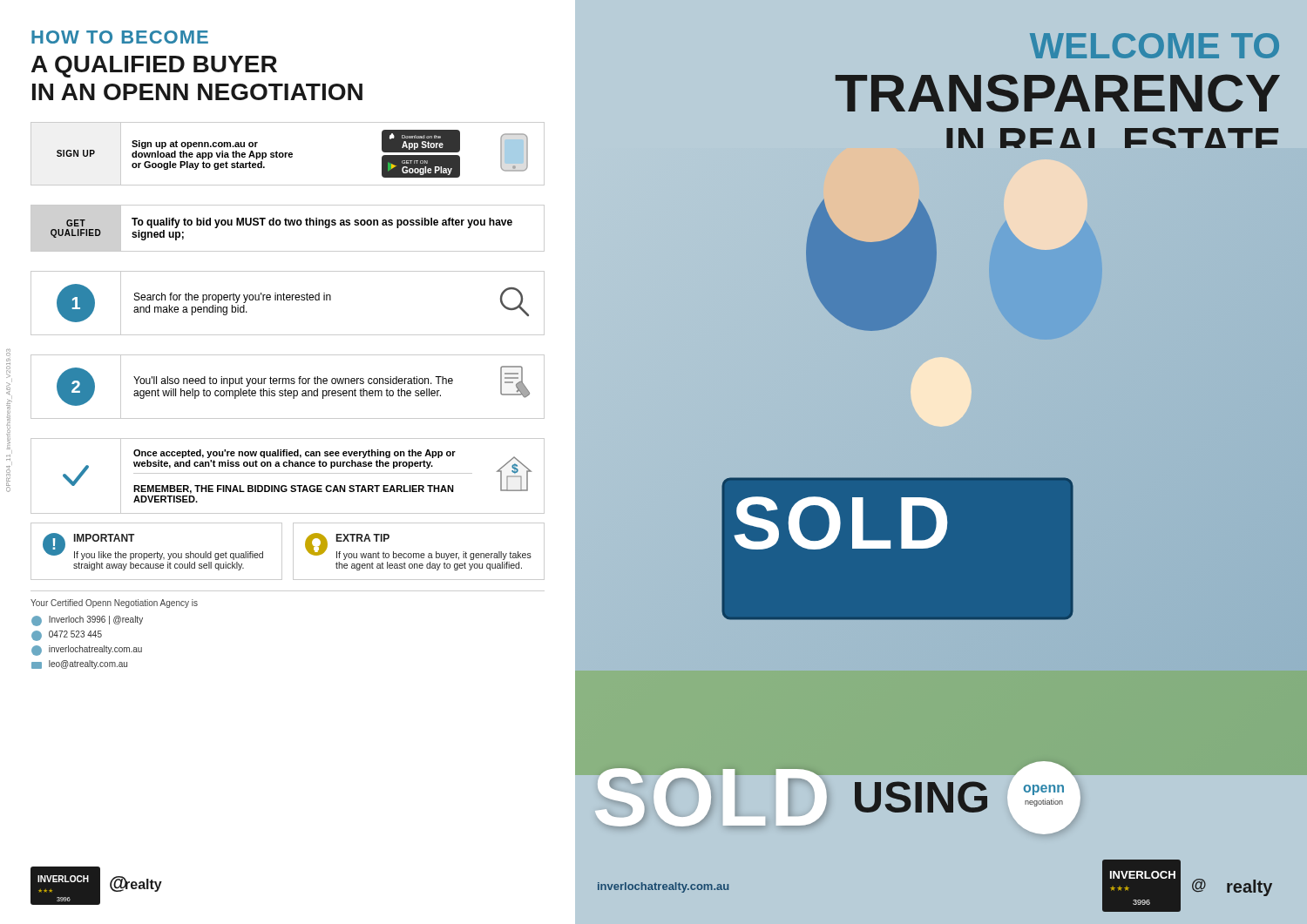Select the element starting "Your Certified Openn Negotiation Agency is"

[x=114, y=603]
